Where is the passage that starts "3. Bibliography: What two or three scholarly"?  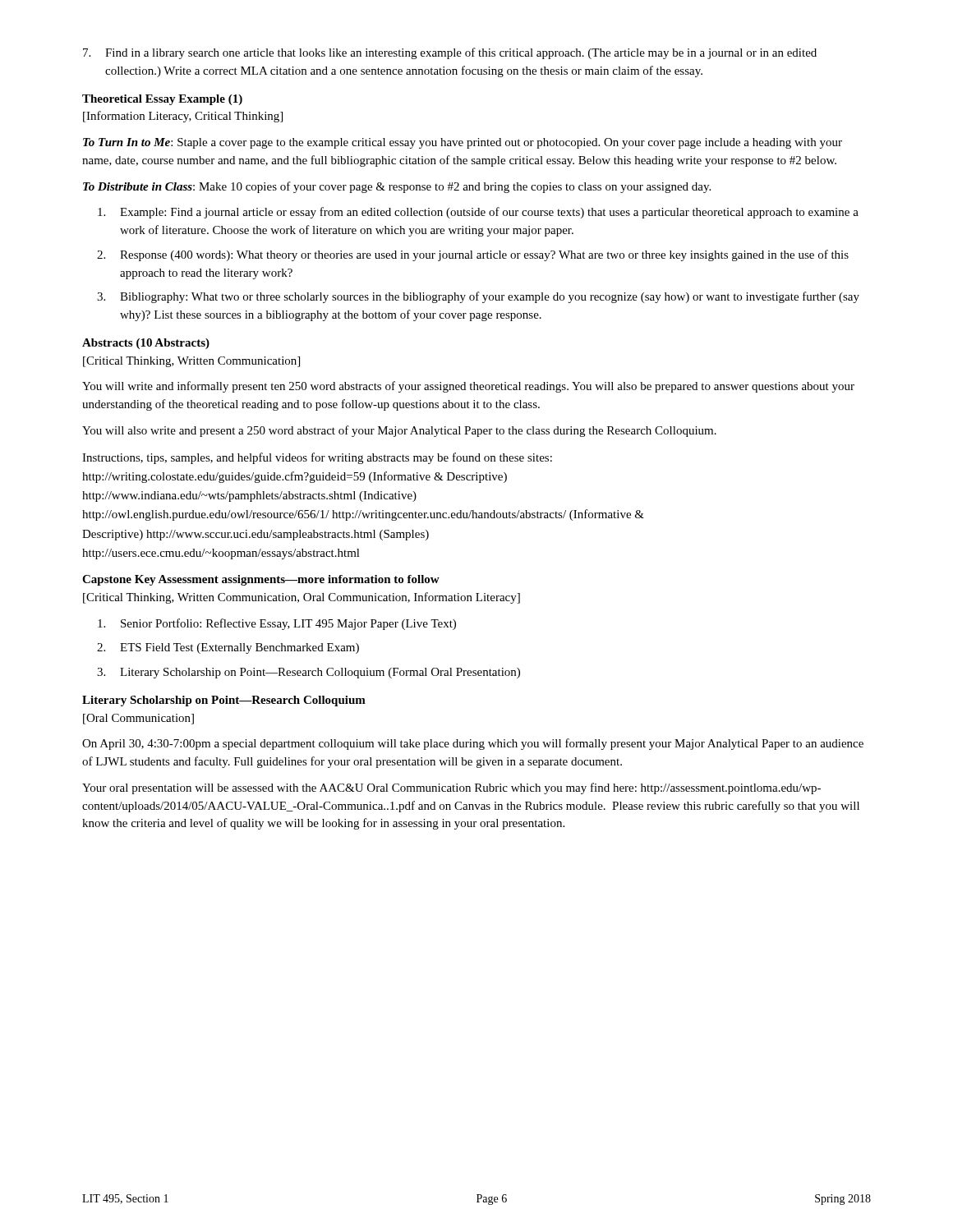tap(484, 306)
